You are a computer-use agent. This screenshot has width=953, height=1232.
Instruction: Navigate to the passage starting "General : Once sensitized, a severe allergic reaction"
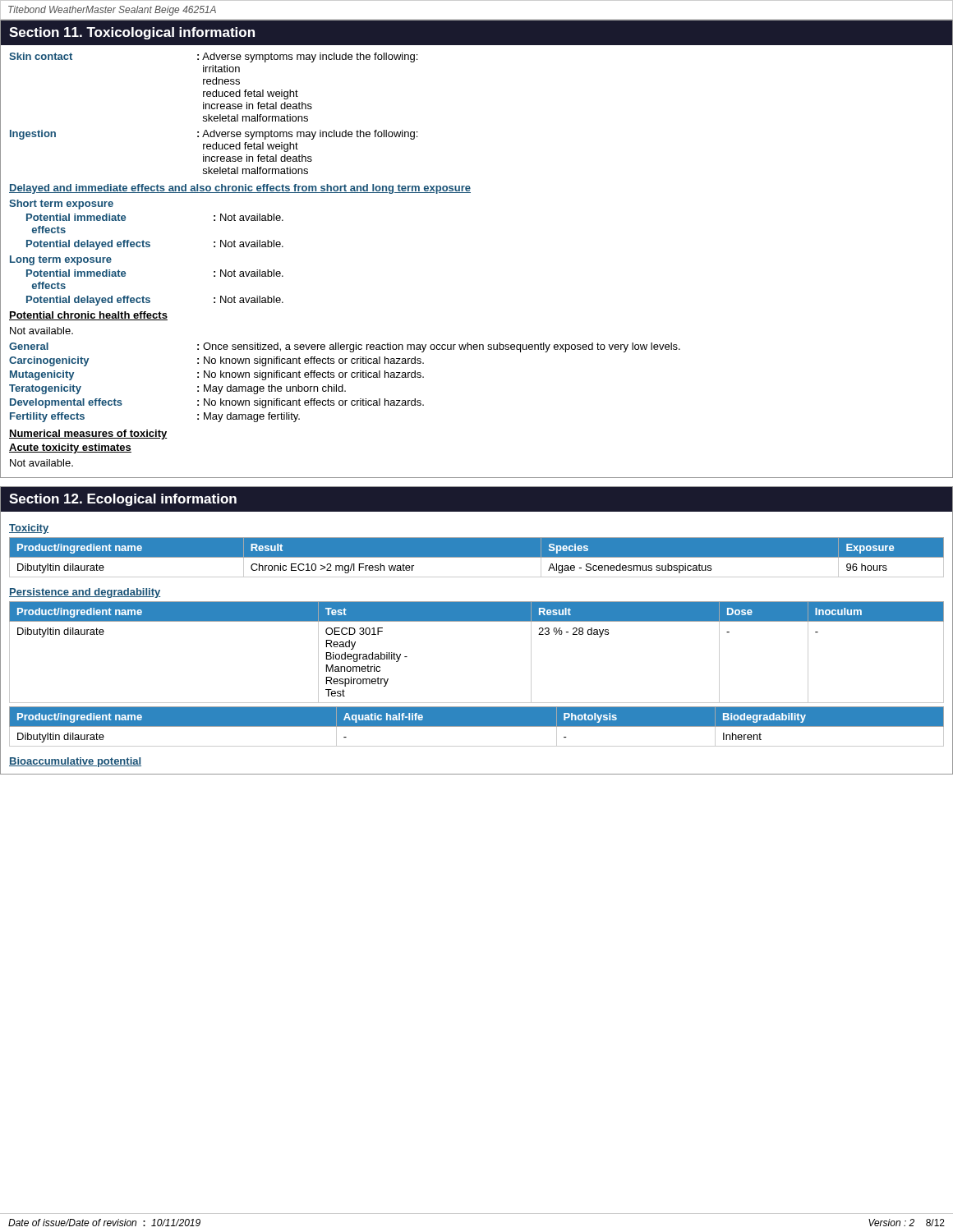[x=476, y=346]
